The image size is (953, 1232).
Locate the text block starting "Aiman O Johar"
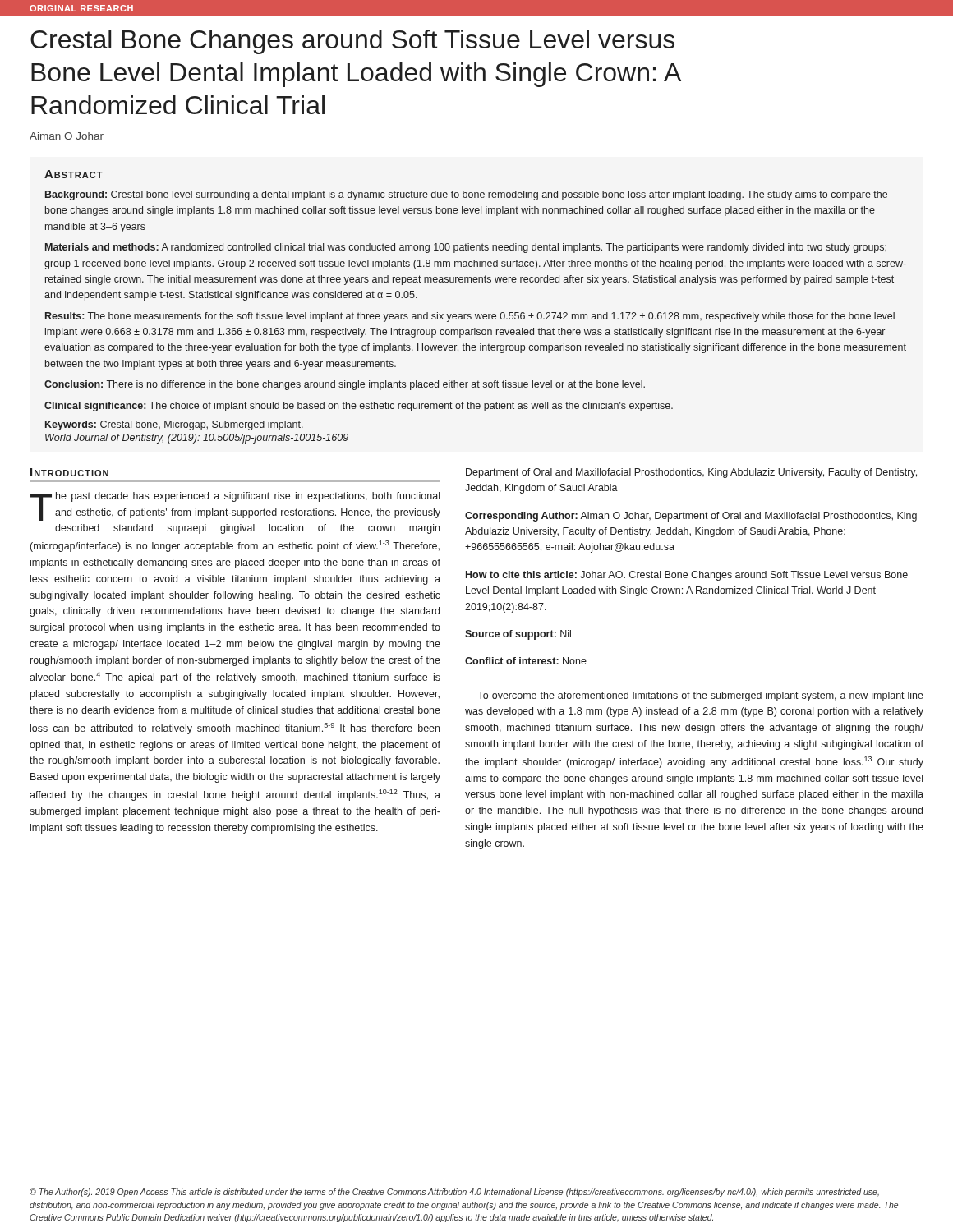coord(67,136)
